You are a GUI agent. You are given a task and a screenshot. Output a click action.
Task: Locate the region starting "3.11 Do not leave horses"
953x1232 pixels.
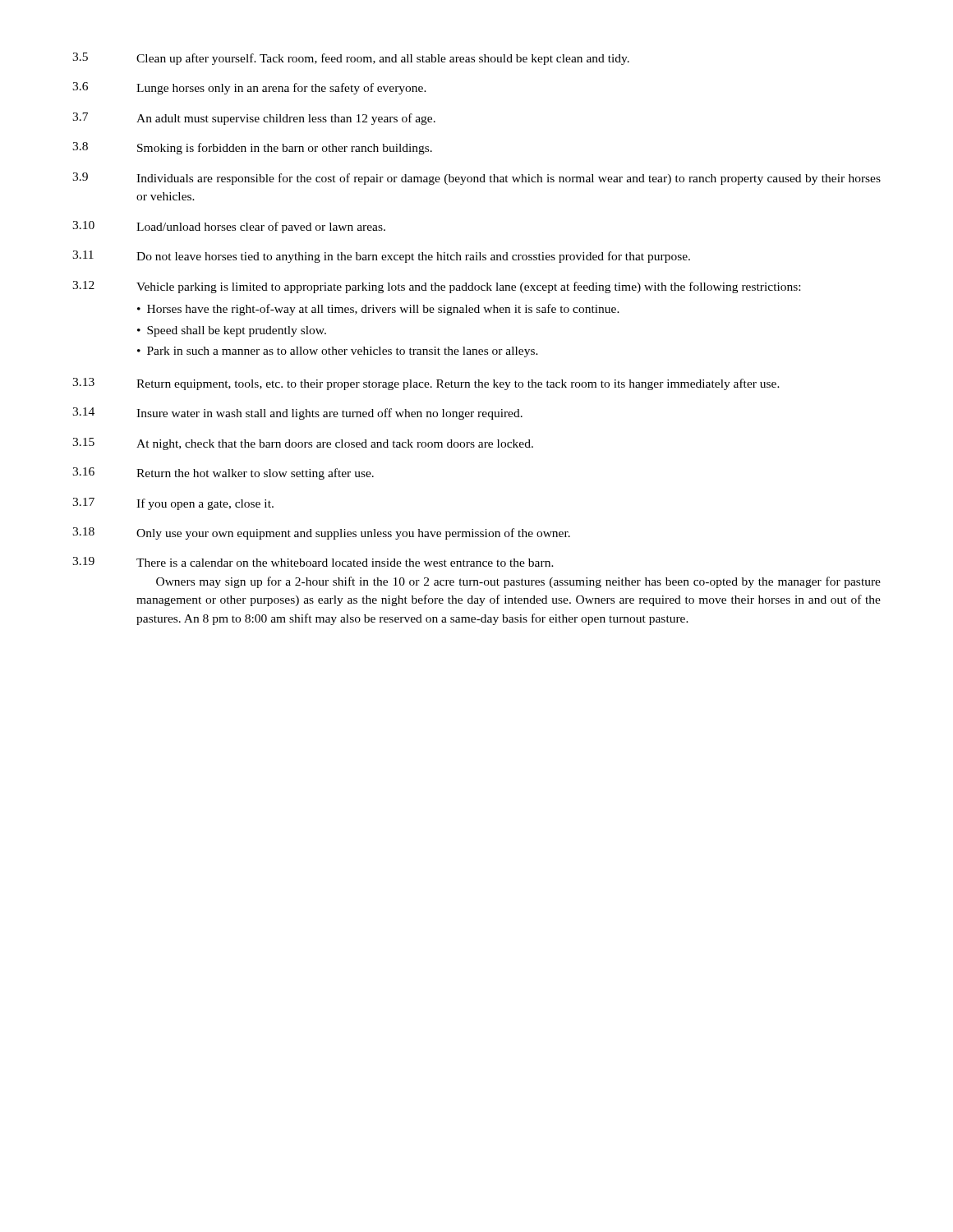pos(476,257)
